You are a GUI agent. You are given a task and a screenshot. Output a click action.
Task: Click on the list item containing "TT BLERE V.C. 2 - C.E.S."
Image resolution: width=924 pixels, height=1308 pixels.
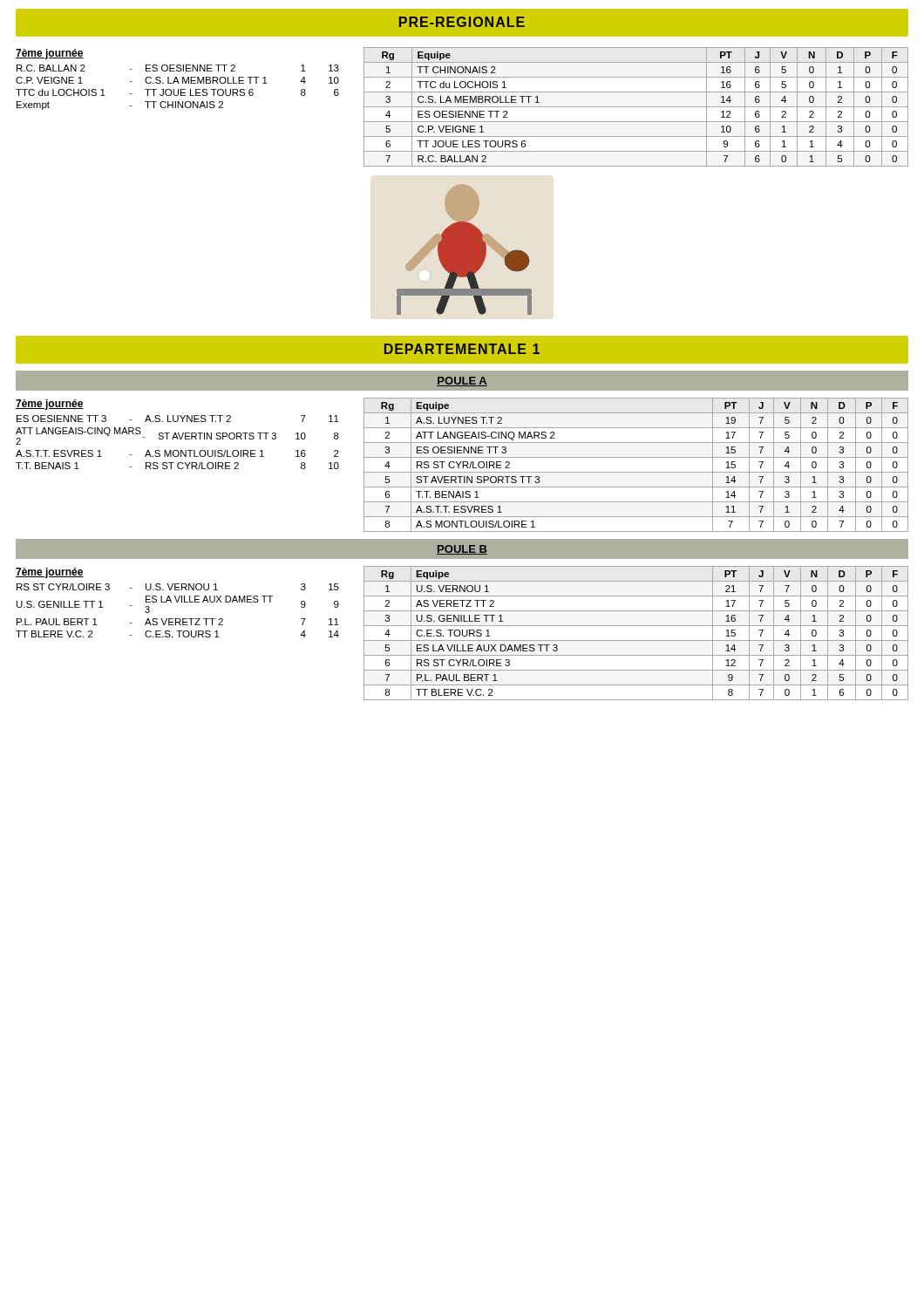click(177, 634)
